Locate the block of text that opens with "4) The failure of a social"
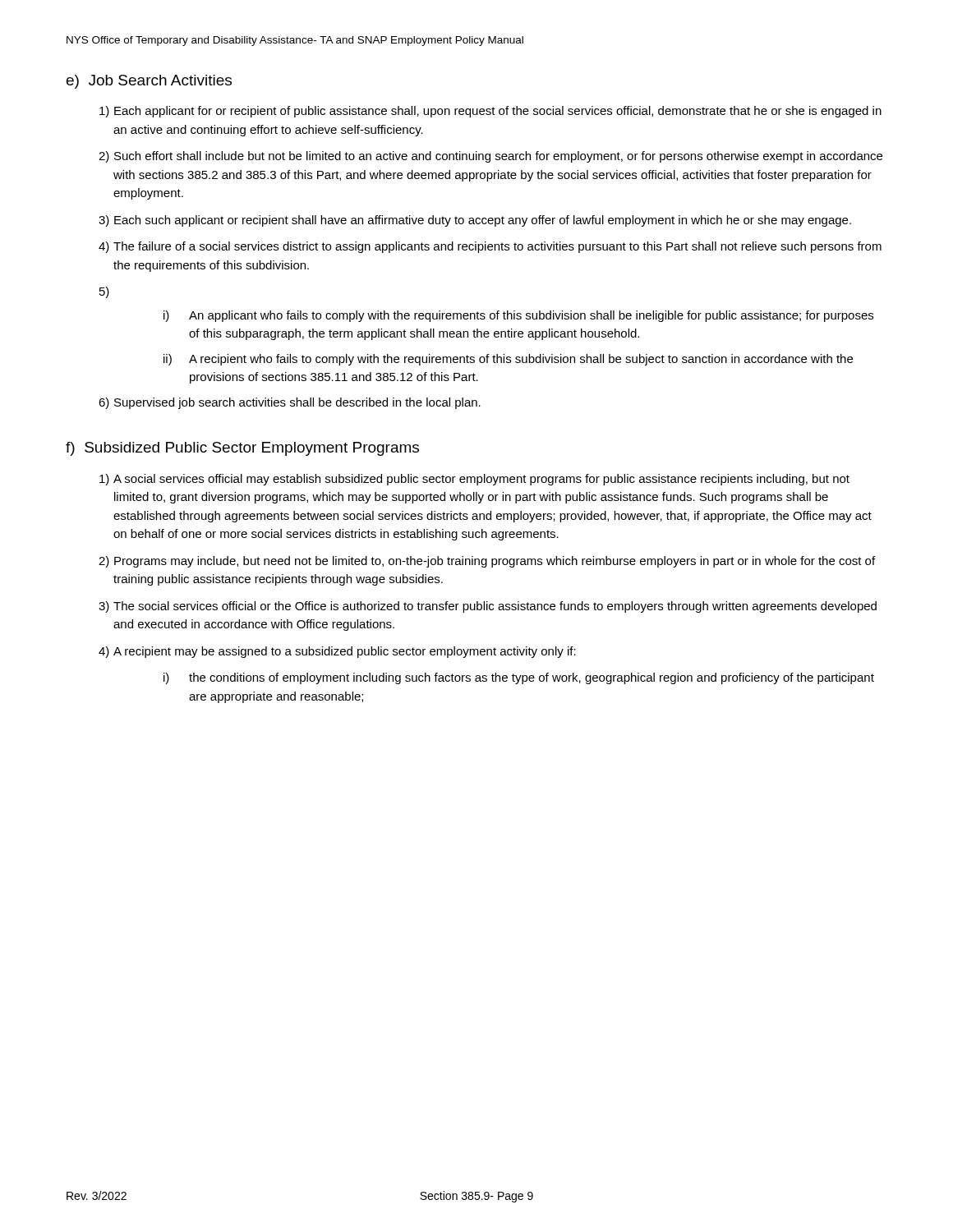This screenshot has width=953, height=1232. (x=476, y=256)
